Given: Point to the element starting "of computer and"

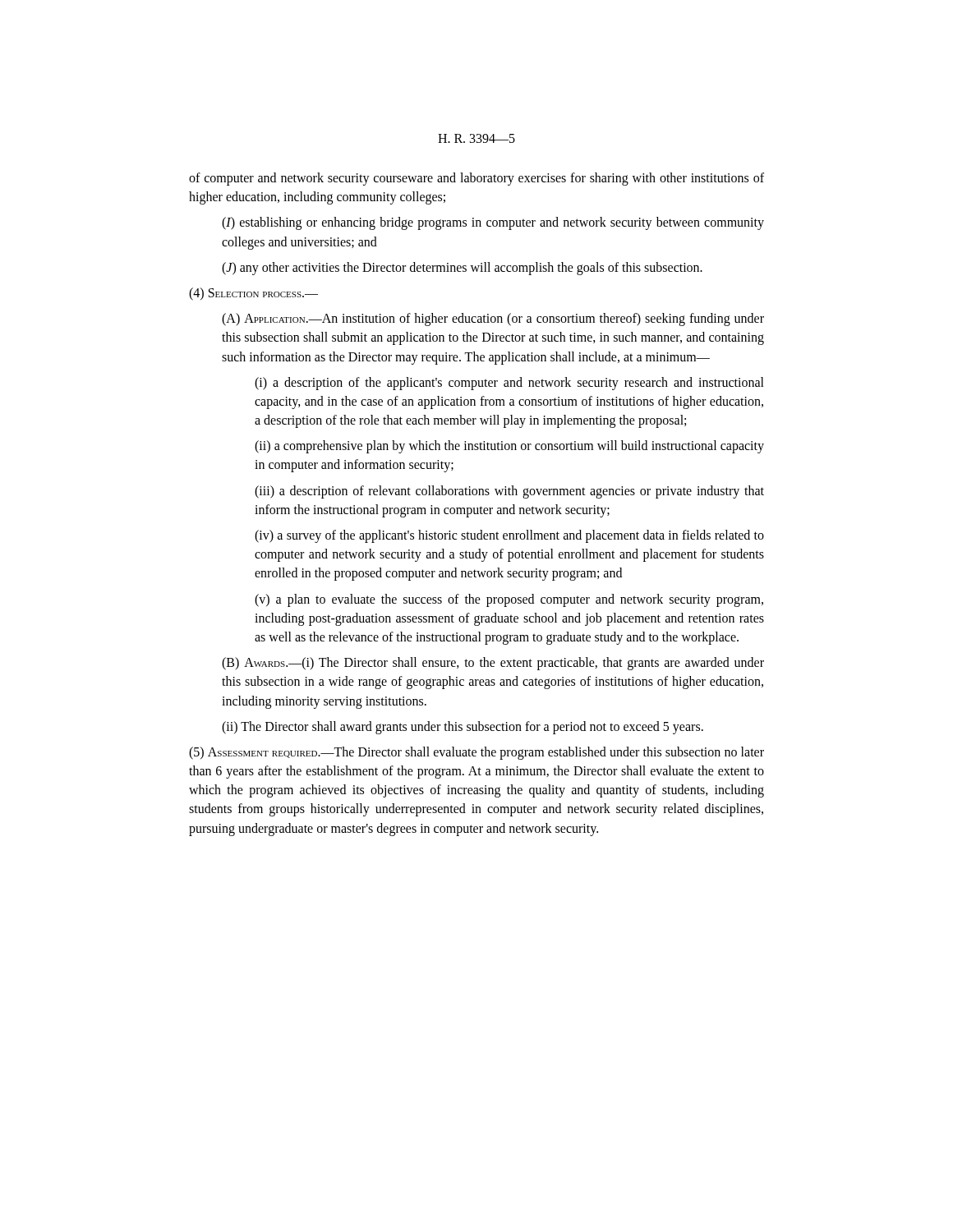Looking at the screenshot, I should [476, 187].
